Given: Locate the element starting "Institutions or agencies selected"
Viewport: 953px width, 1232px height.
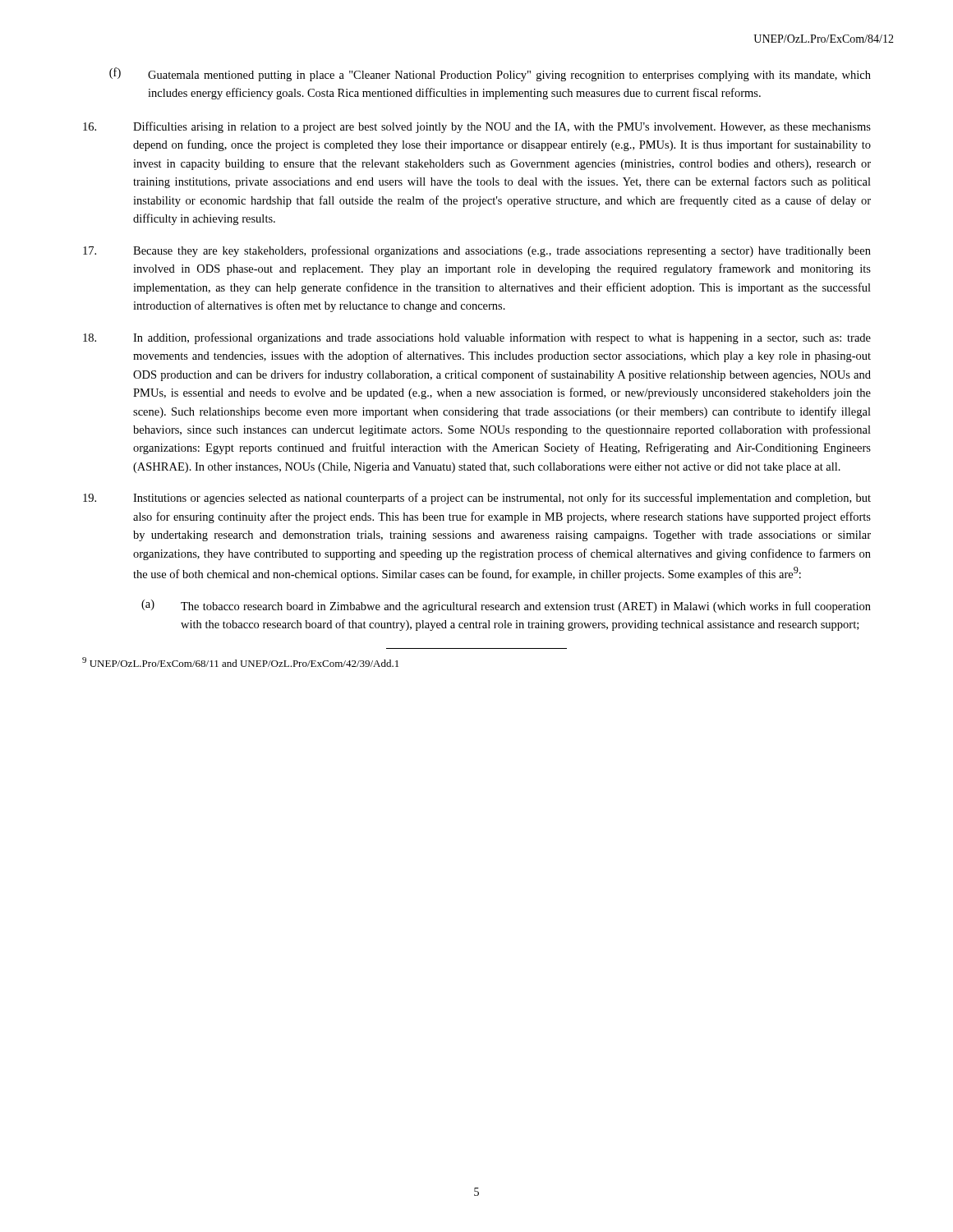Looking at the screenshot, I should click(x=476, y=536).
